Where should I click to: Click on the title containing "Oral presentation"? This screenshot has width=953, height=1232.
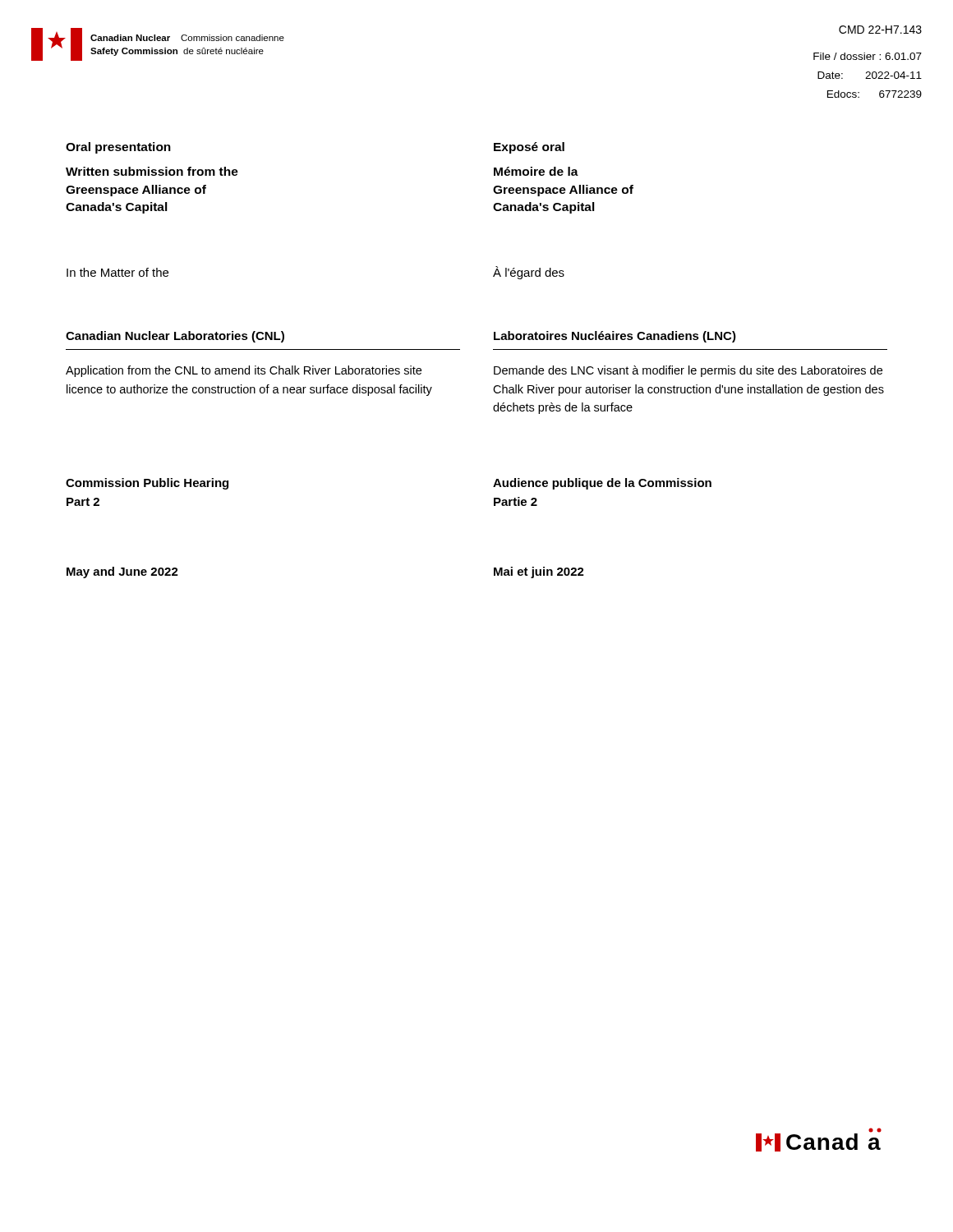pyautogui.click(x=118, y=147)
